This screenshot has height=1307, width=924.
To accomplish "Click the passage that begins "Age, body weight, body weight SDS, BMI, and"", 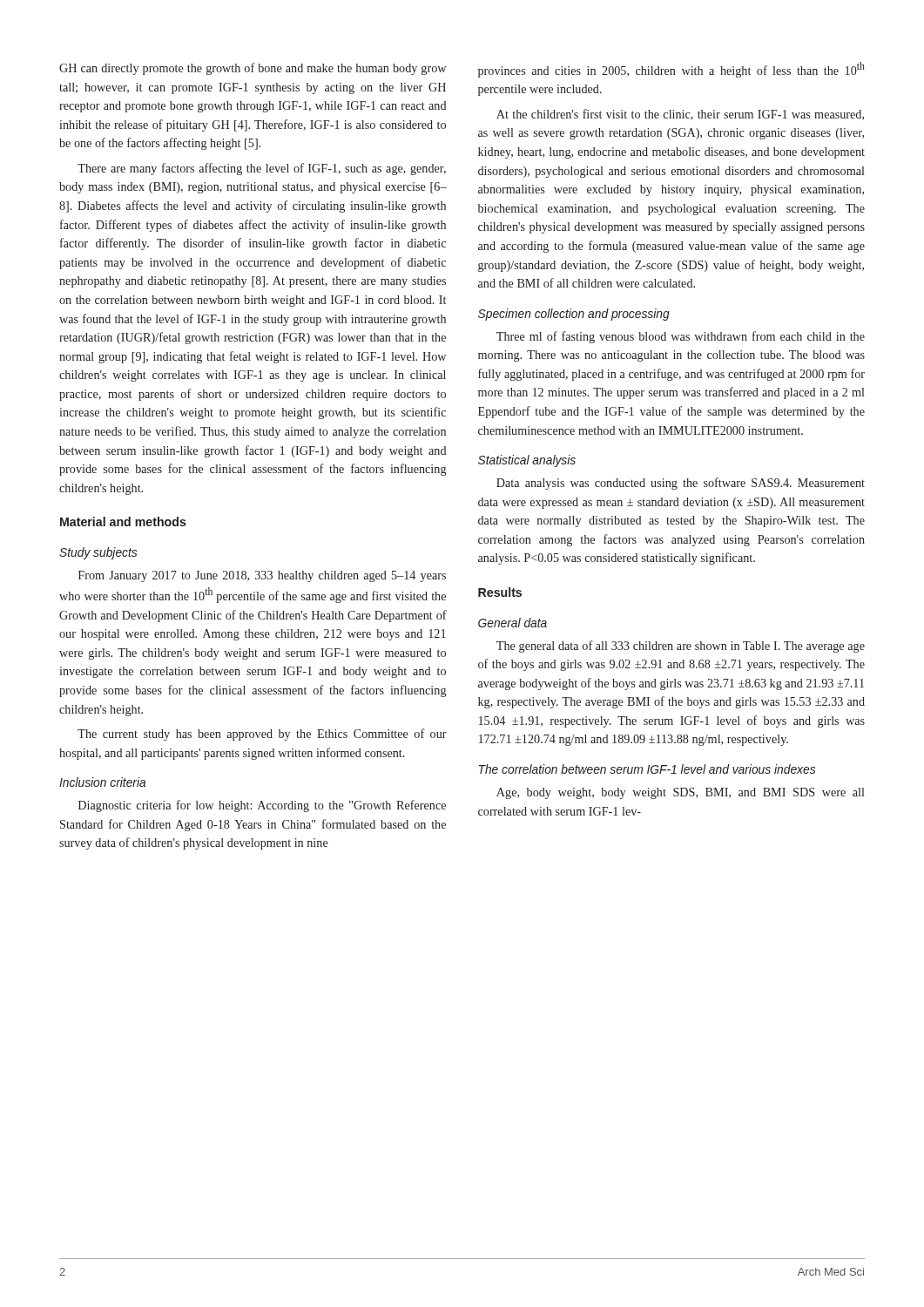I will click(x=671, y=802).
